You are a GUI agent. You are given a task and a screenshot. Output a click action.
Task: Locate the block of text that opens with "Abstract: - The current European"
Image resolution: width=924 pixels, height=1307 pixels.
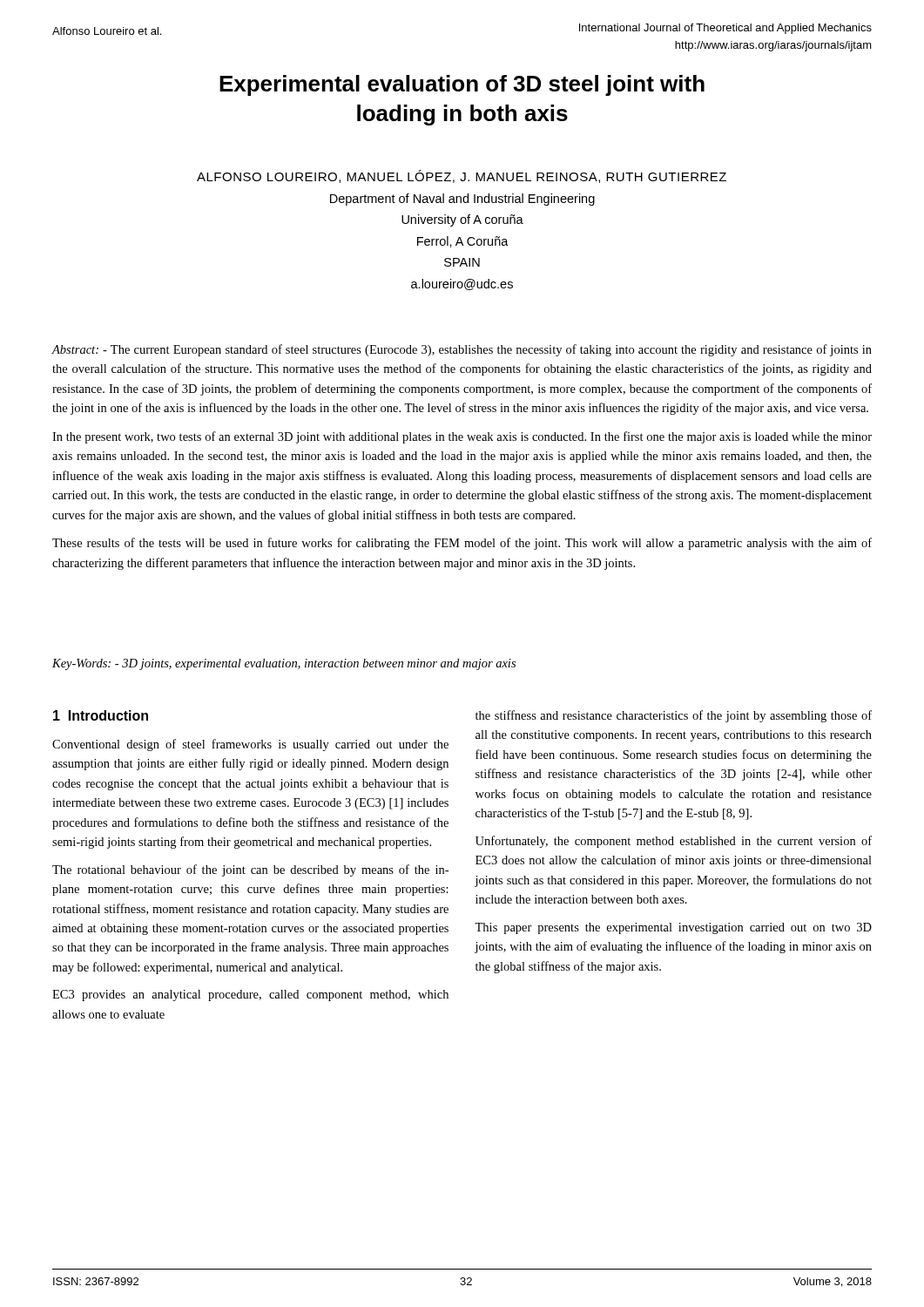(462, 456)
